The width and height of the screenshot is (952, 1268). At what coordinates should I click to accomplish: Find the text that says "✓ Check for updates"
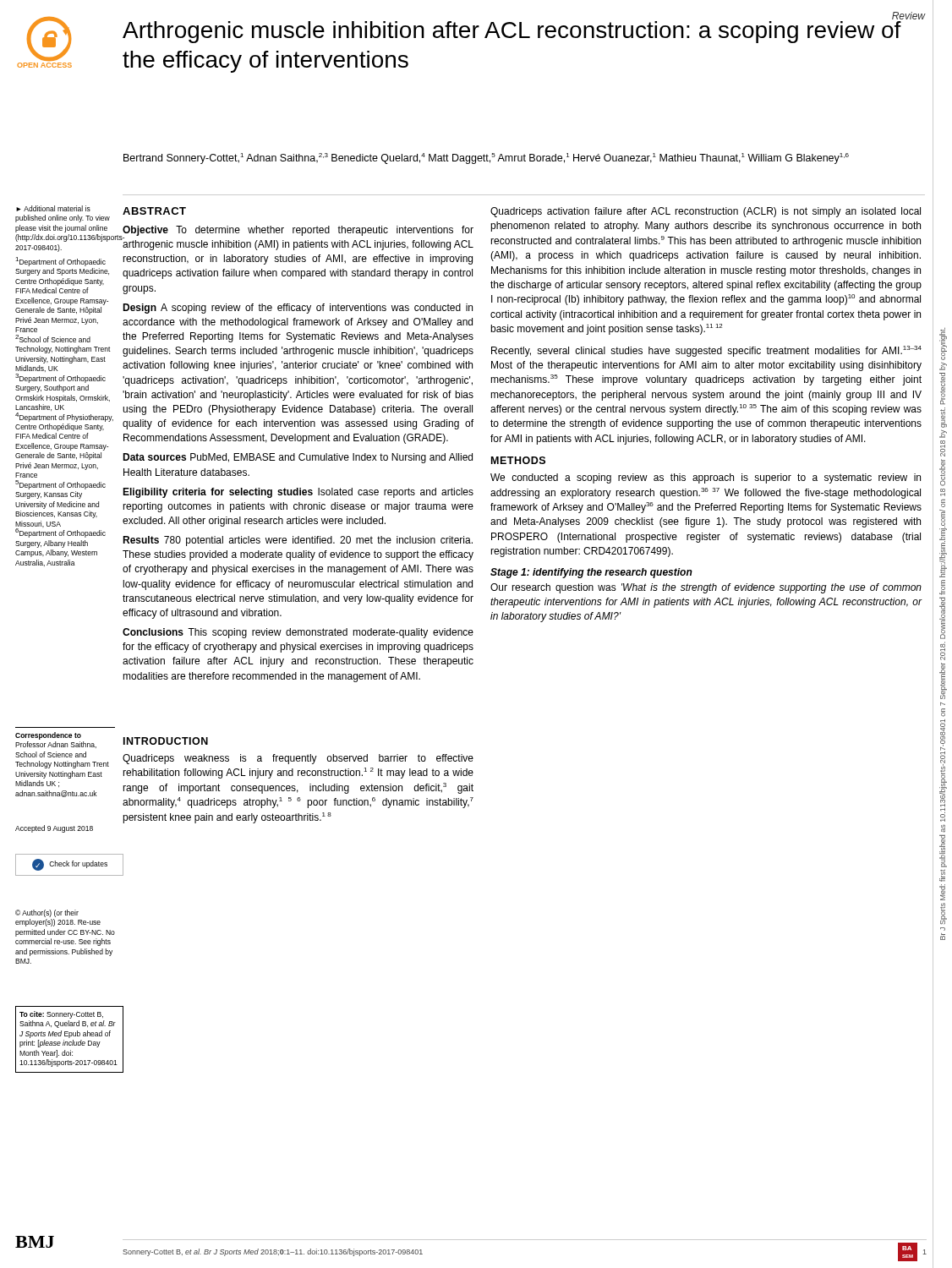coord(69,865)
